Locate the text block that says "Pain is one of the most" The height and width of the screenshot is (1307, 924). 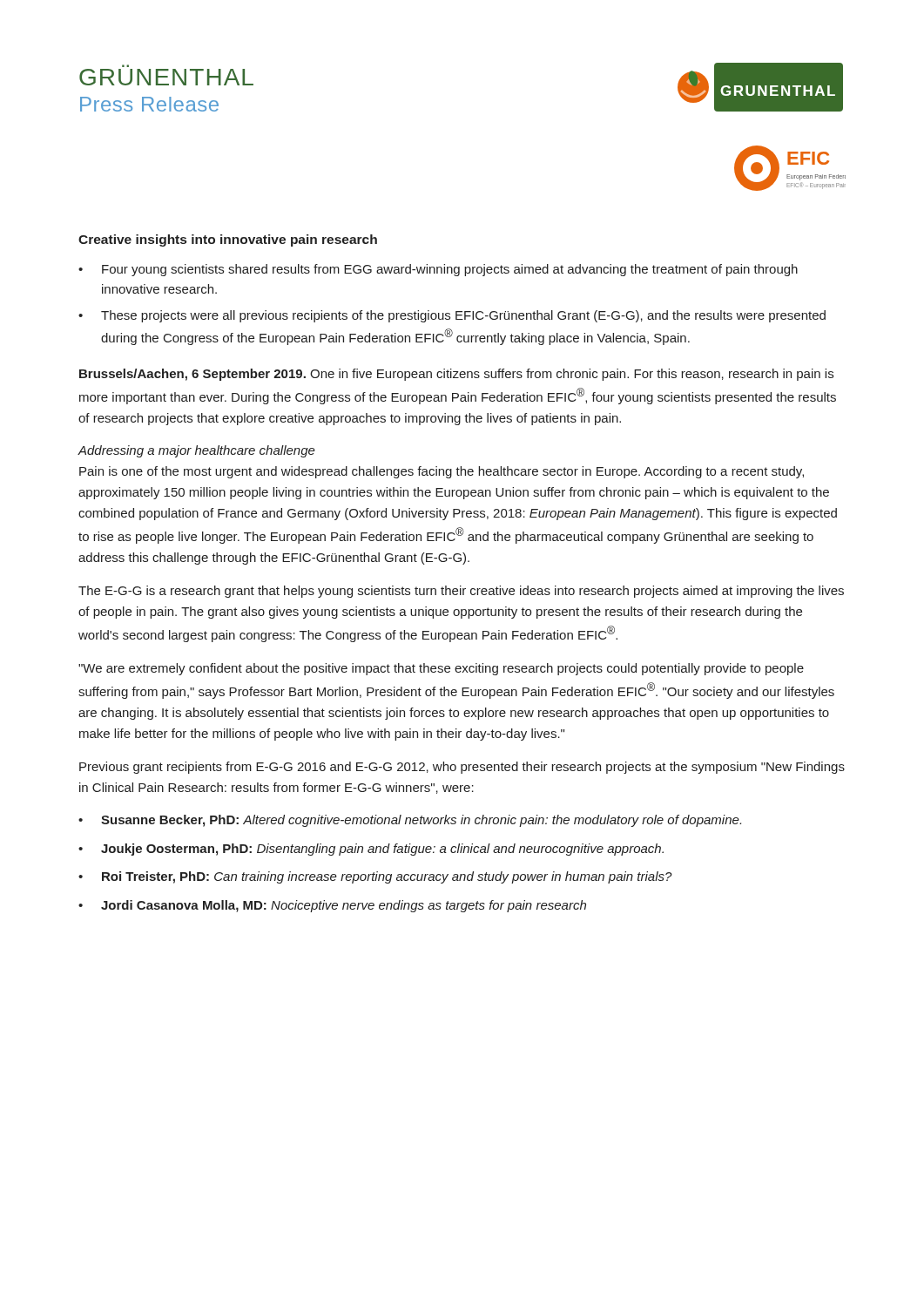(x=458, y=514)
